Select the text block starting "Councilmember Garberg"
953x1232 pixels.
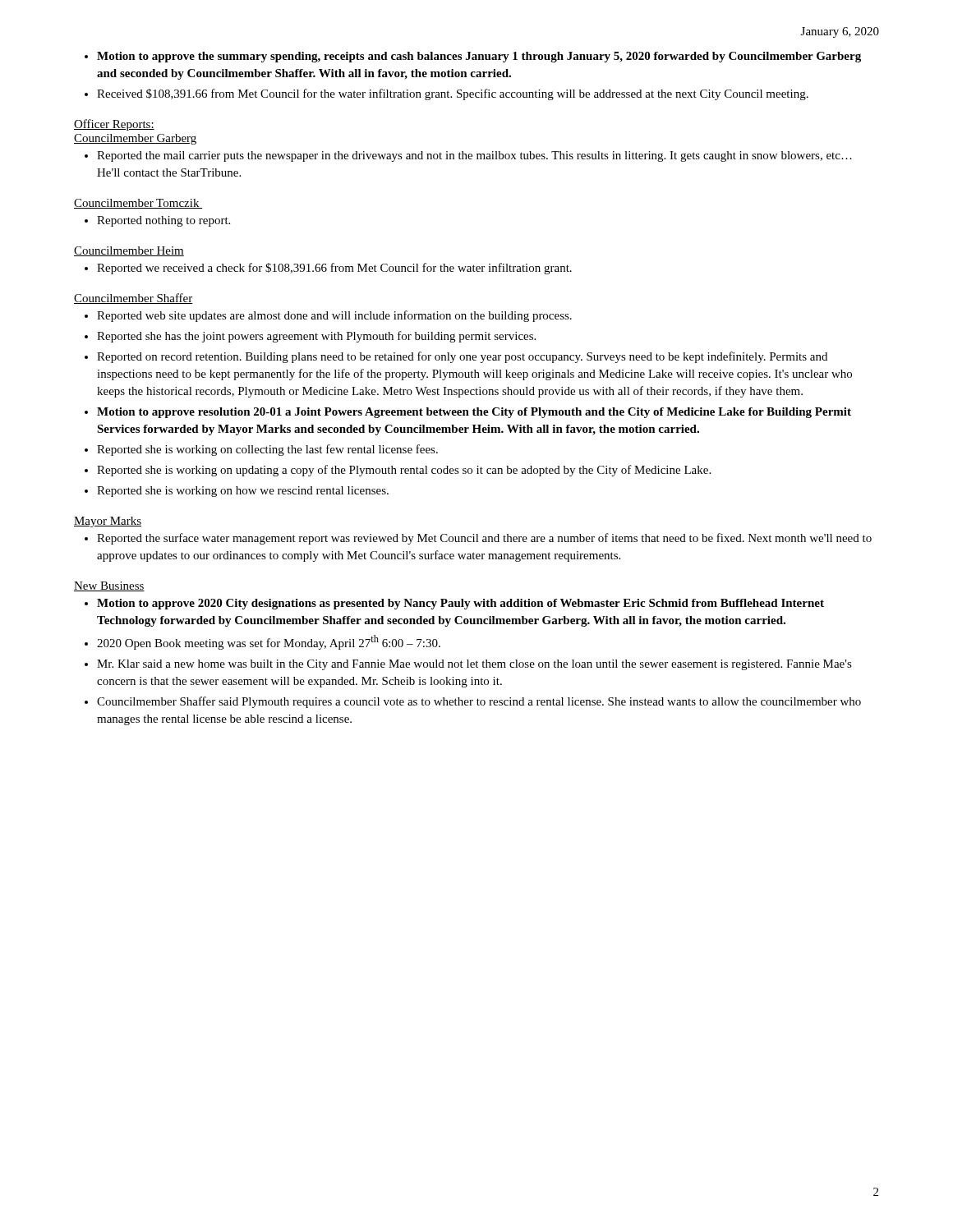(x=135, y=138)
